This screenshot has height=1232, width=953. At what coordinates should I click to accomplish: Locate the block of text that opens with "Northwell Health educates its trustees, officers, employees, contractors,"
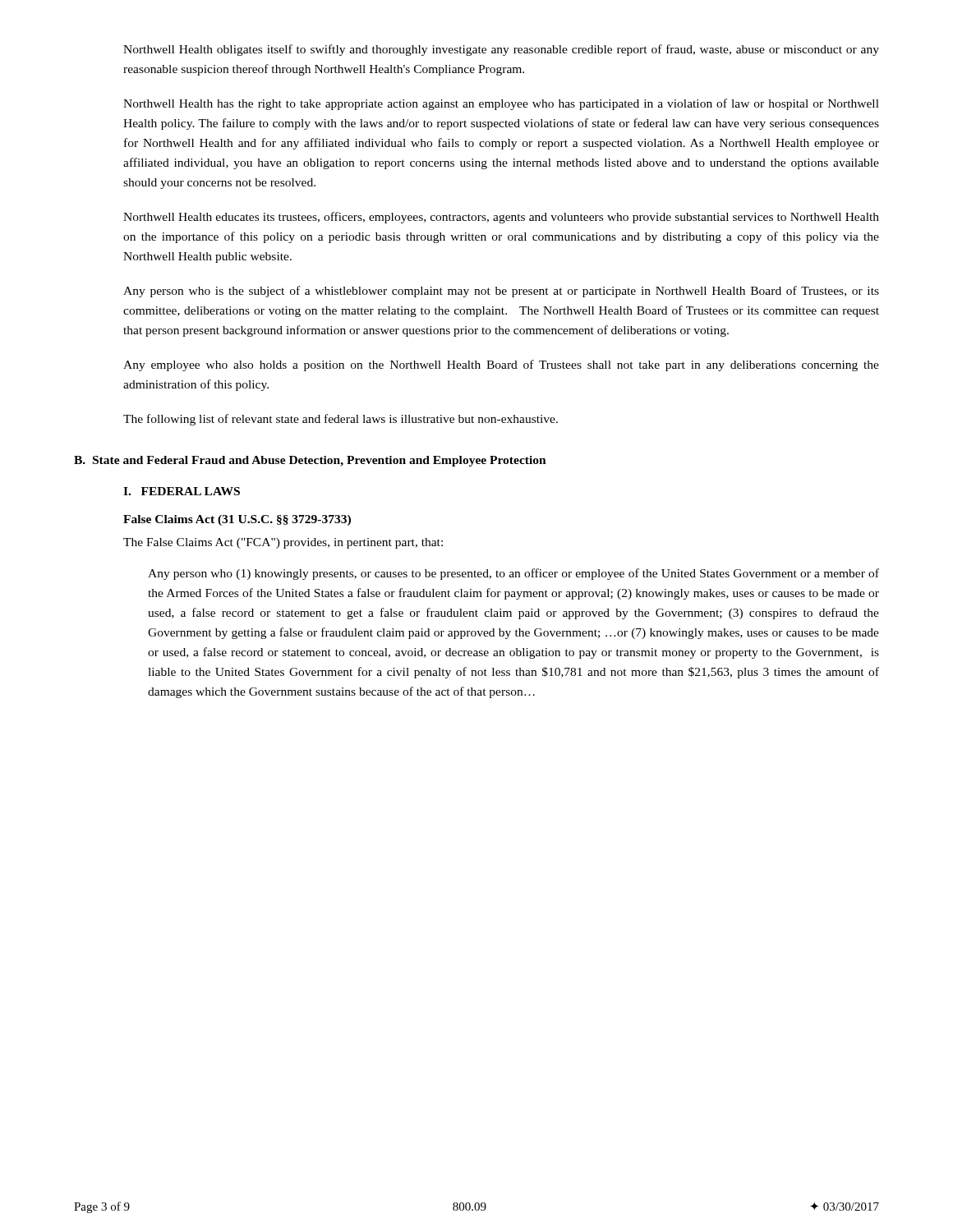point(501,236)
